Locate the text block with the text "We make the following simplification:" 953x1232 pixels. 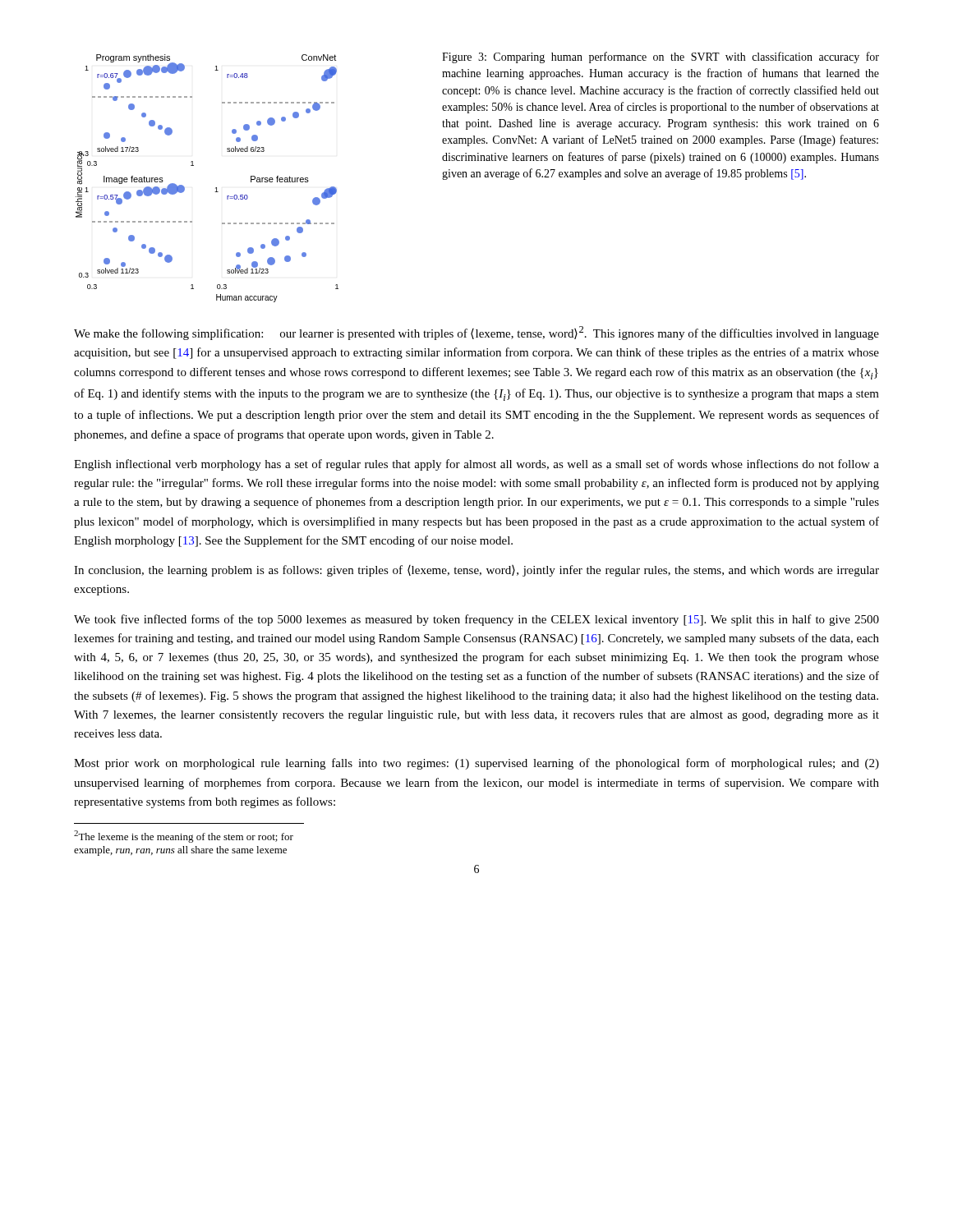pyautogui.click(x=476, y=382)
